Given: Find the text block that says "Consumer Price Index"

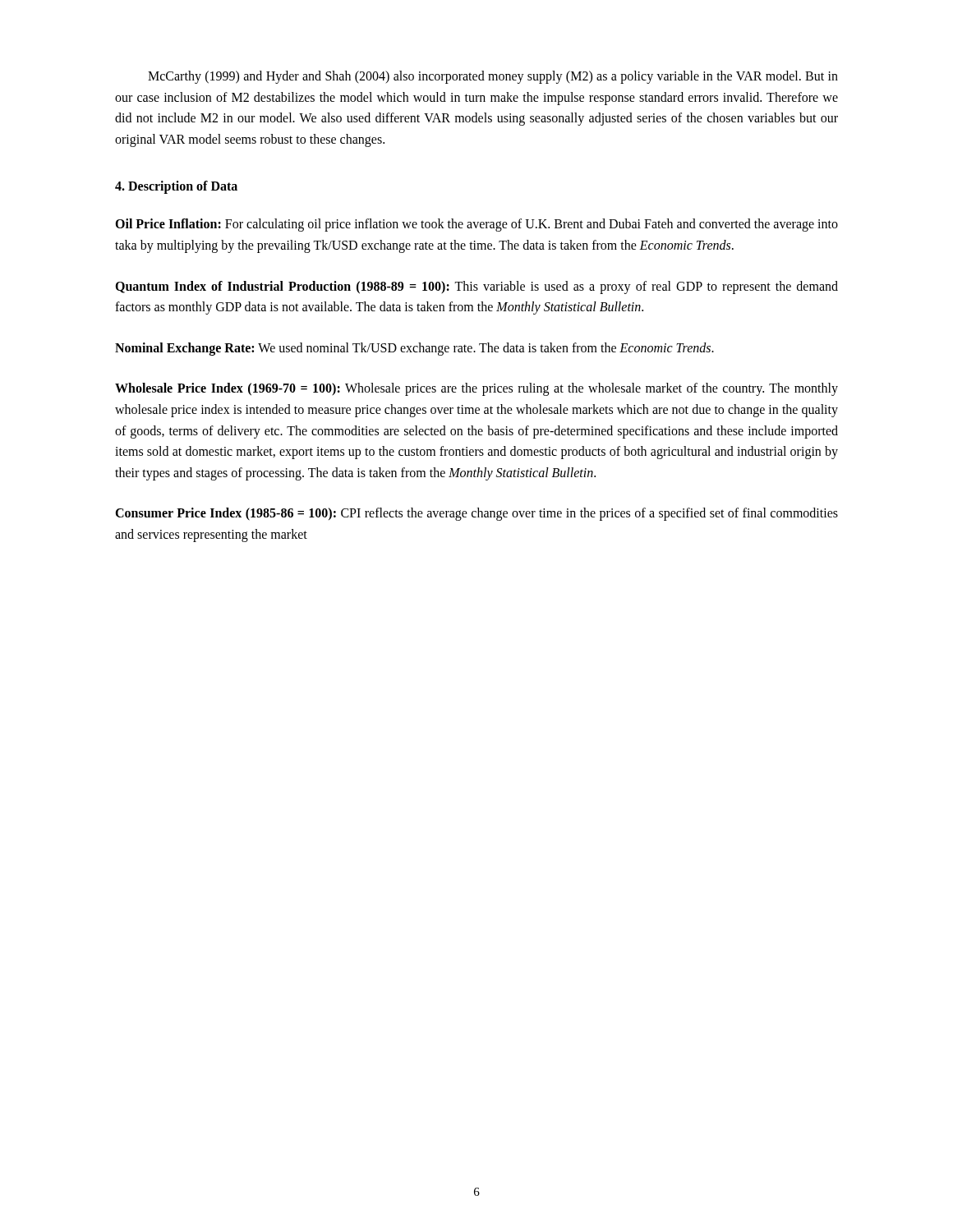Looking at the screenshot, I should click(x=476, y=524).
